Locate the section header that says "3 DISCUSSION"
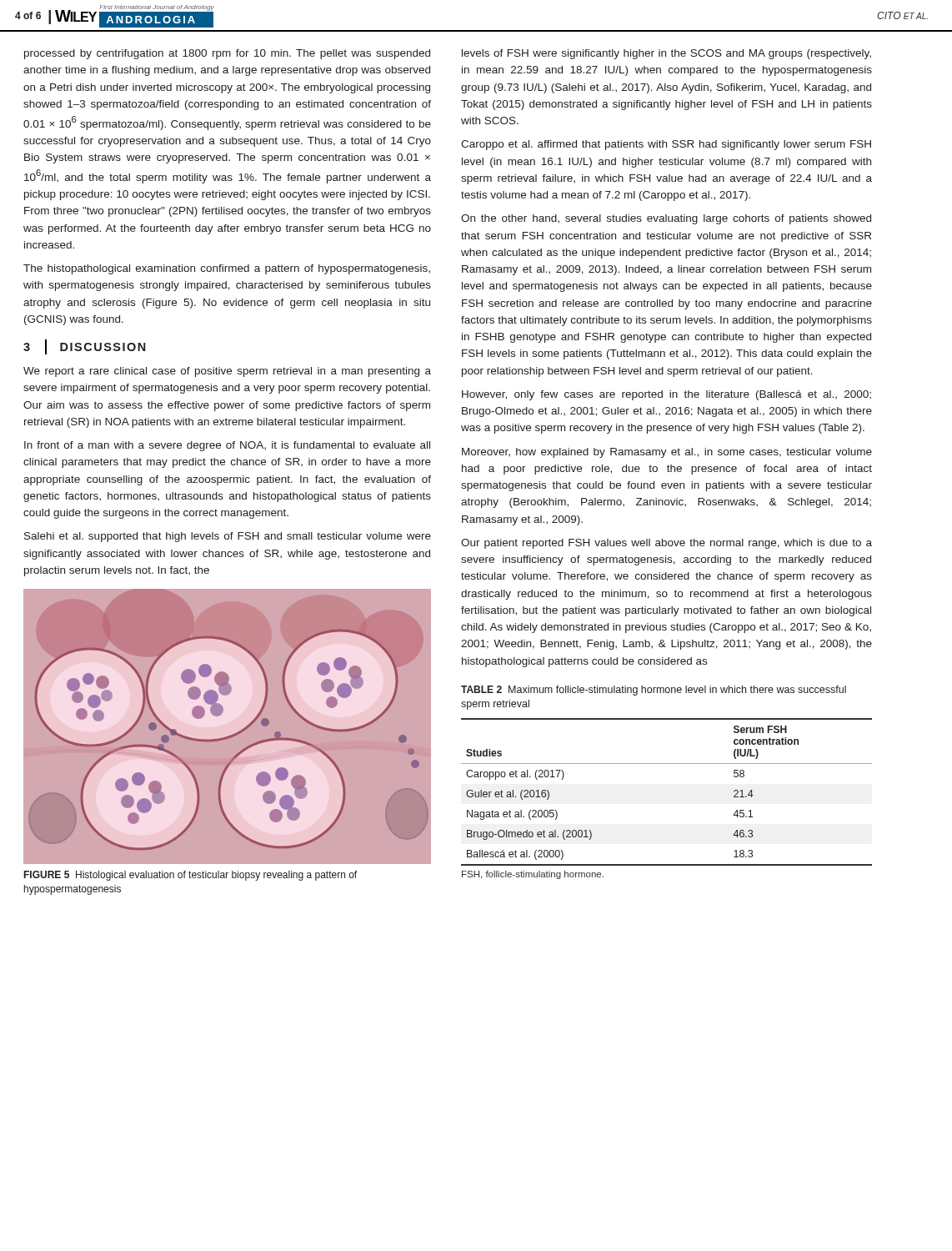 pyautogui.click(x=85, y=347)
